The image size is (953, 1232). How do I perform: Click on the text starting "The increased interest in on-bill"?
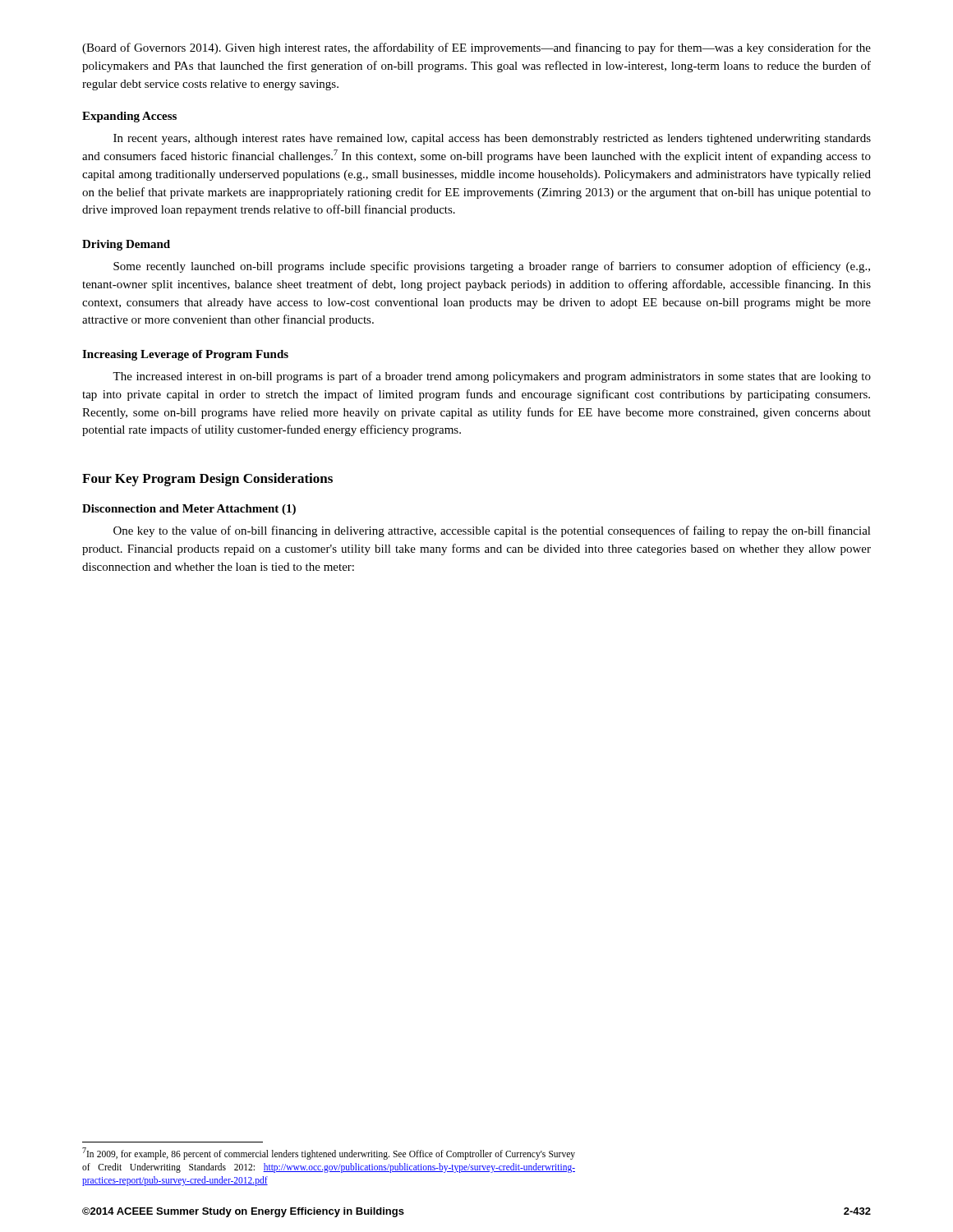476,404
